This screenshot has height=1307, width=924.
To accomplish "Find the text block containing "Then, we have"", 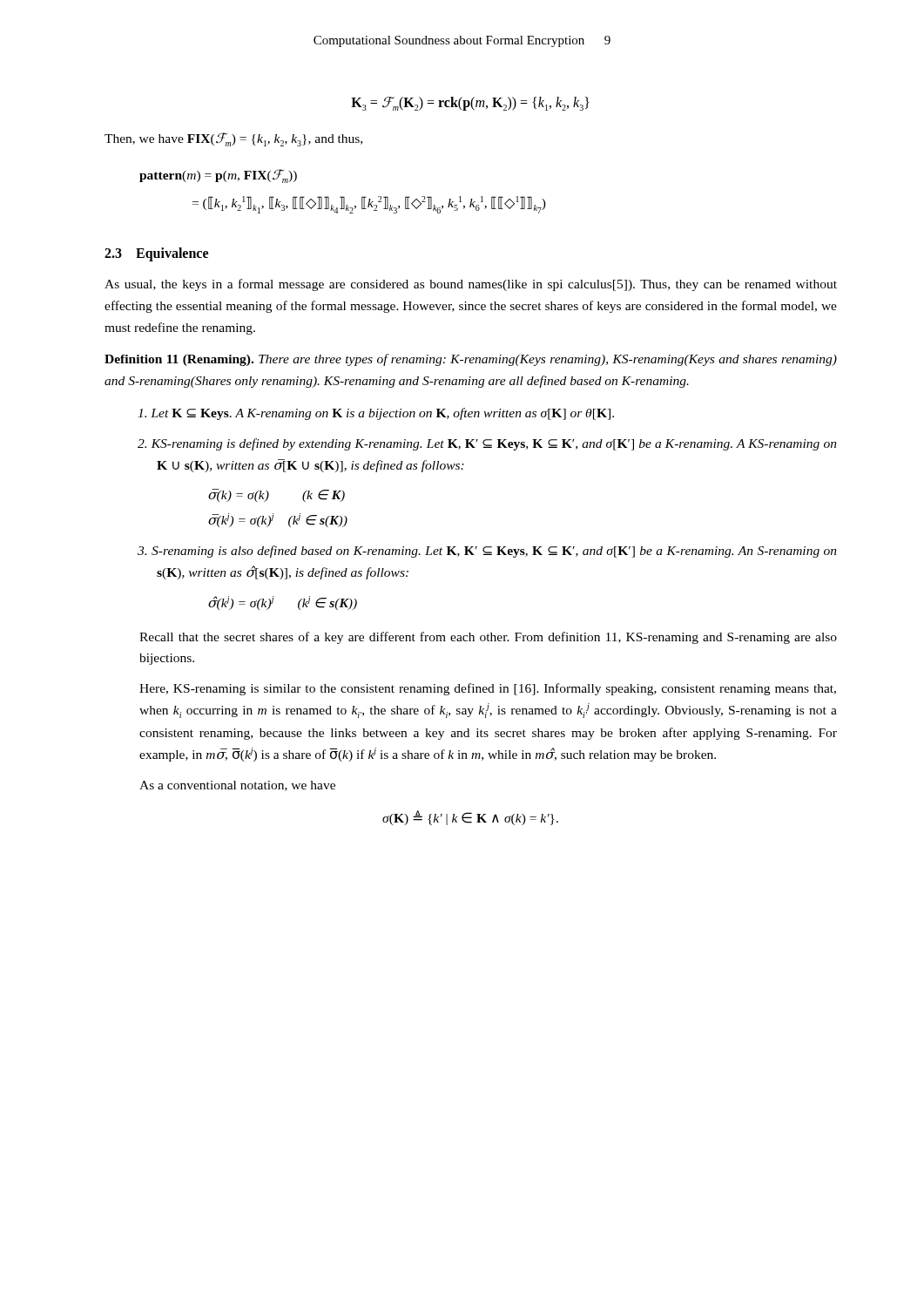I will point(234,140).
